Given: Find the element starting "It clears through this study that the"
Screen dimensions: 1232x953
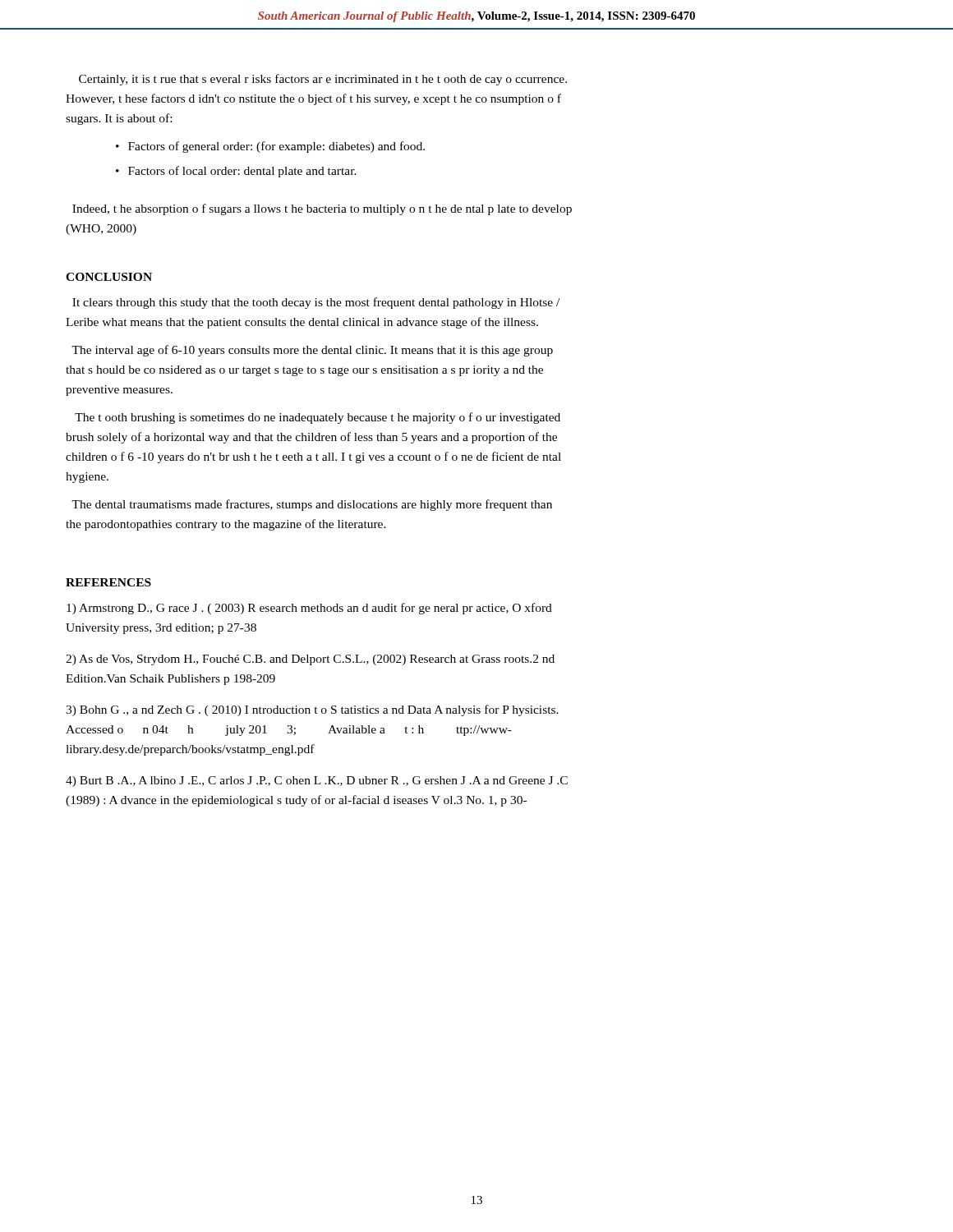Looking at the screenshot, I should point(313,312).
